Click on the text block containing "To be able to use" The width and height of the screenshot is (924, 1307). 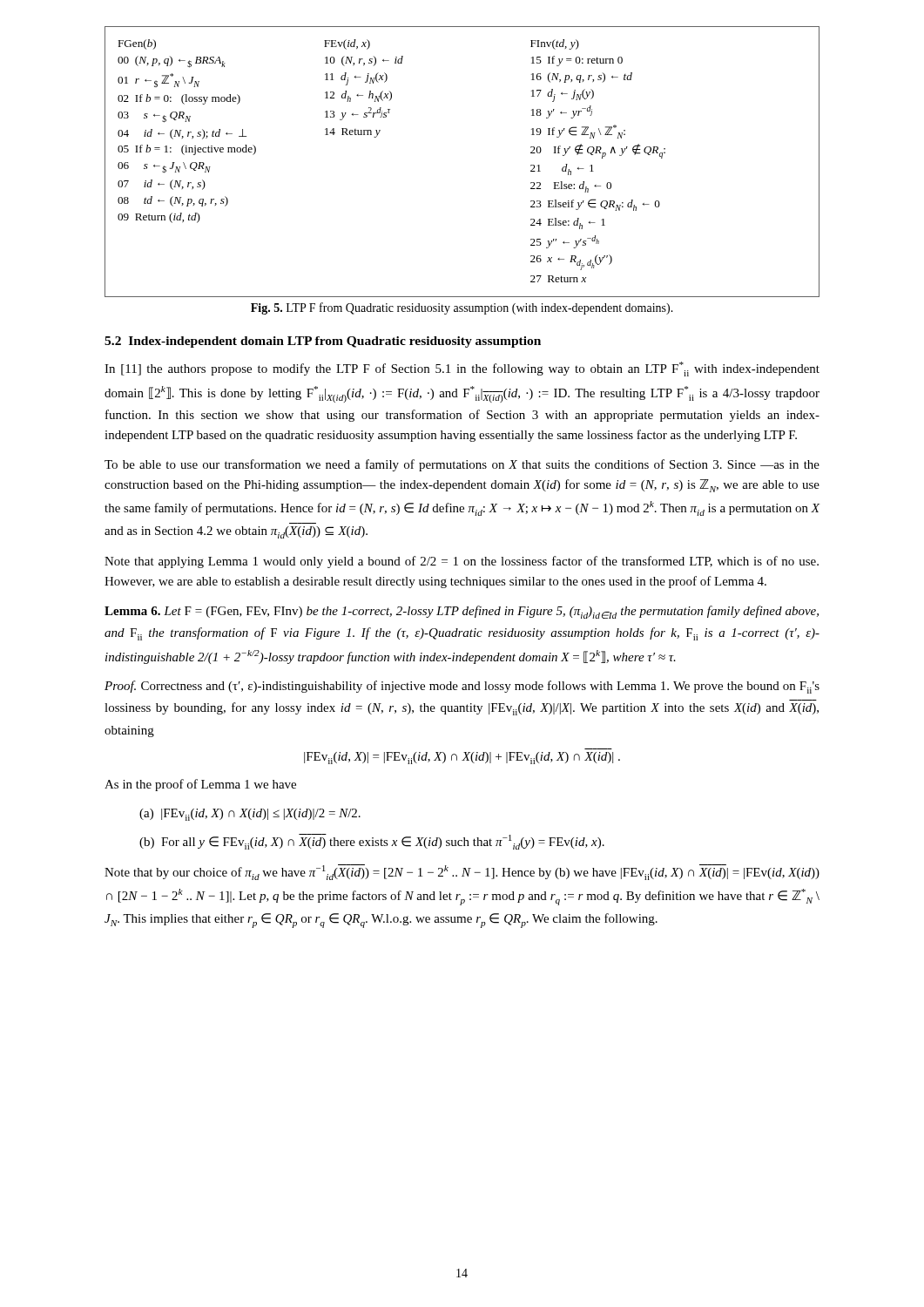[462, 499]
